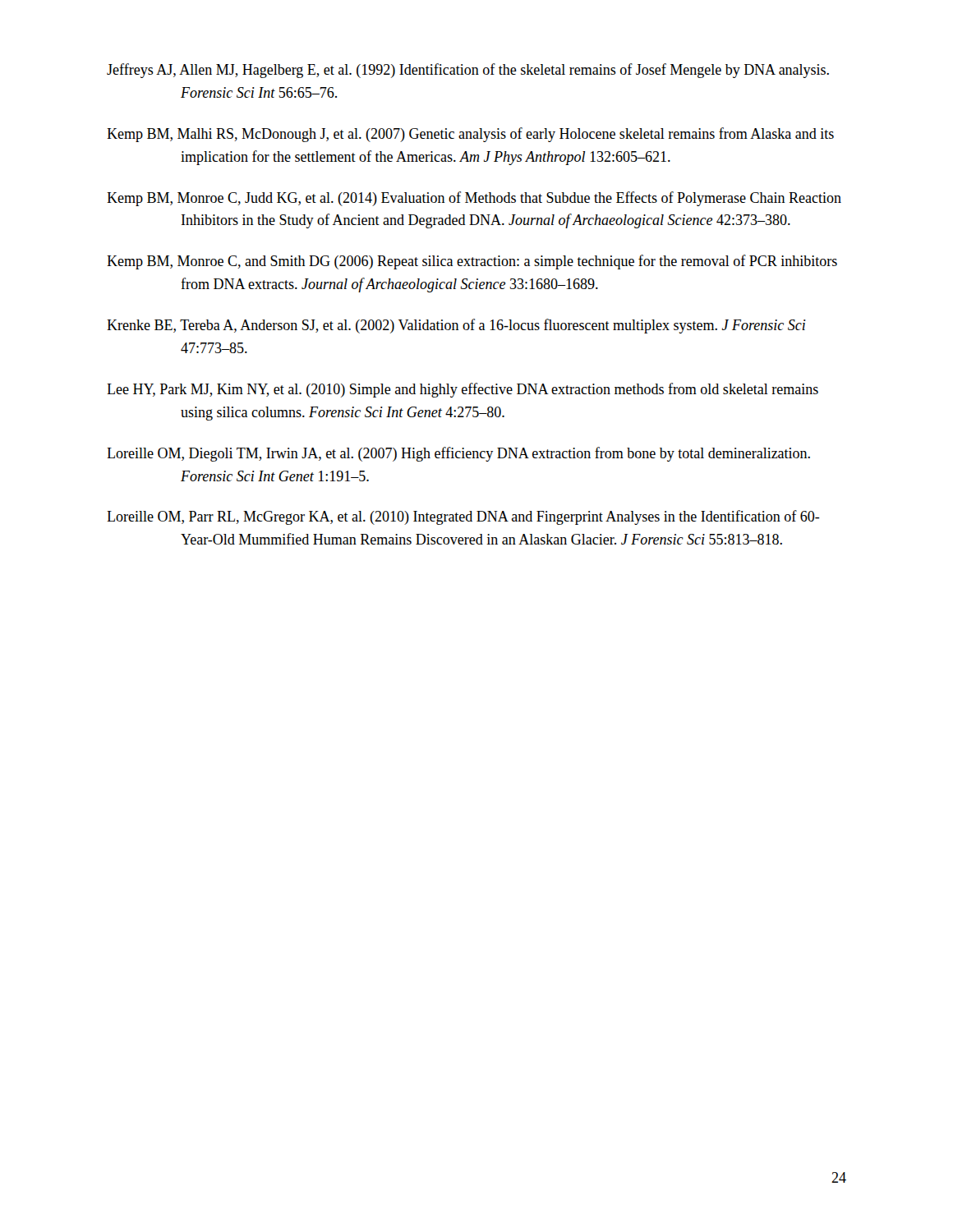This screenshot has width=953, height=1232.
Task: Point to the element starting "Krenke BE, Tereba A, Anderson SJ, et al."
Action: coord(456,337)
